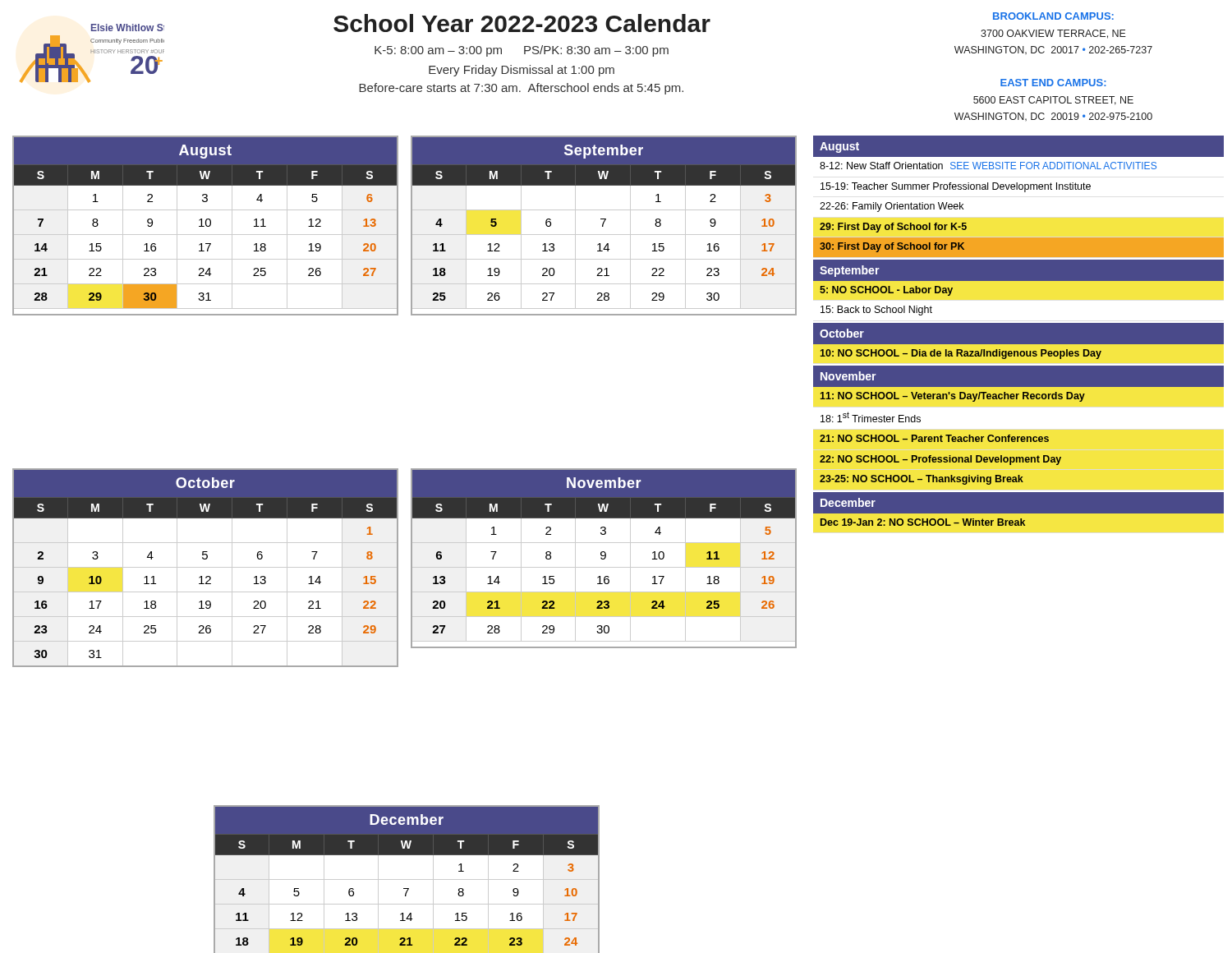Locate the text block starting "BROOKLAND CAMPUS: 3700 OAKVIEW"
1232x953 pixels.
1053,91
